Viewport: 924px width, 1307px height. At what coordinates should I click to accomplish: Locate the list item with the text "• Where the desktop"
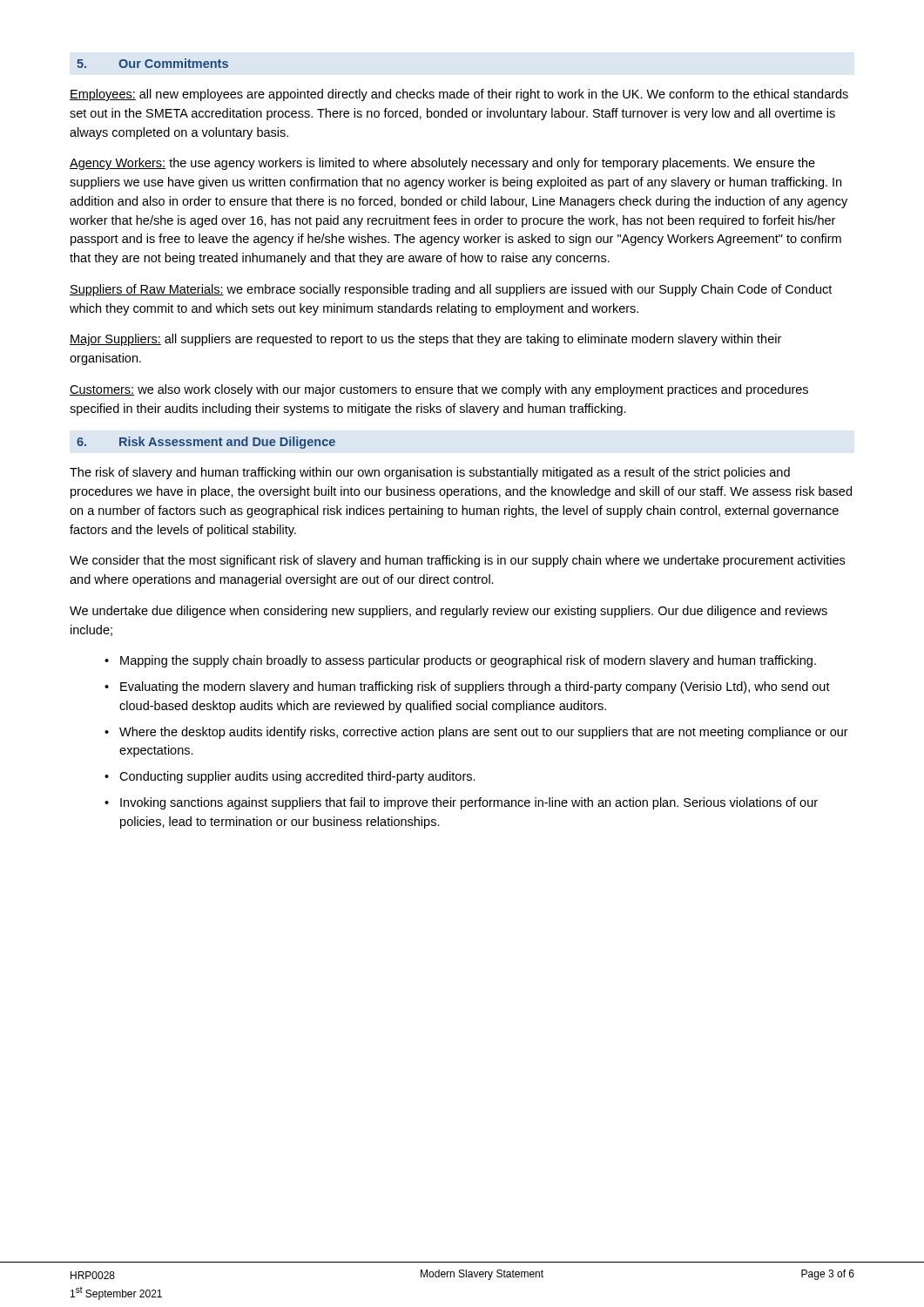479,742
